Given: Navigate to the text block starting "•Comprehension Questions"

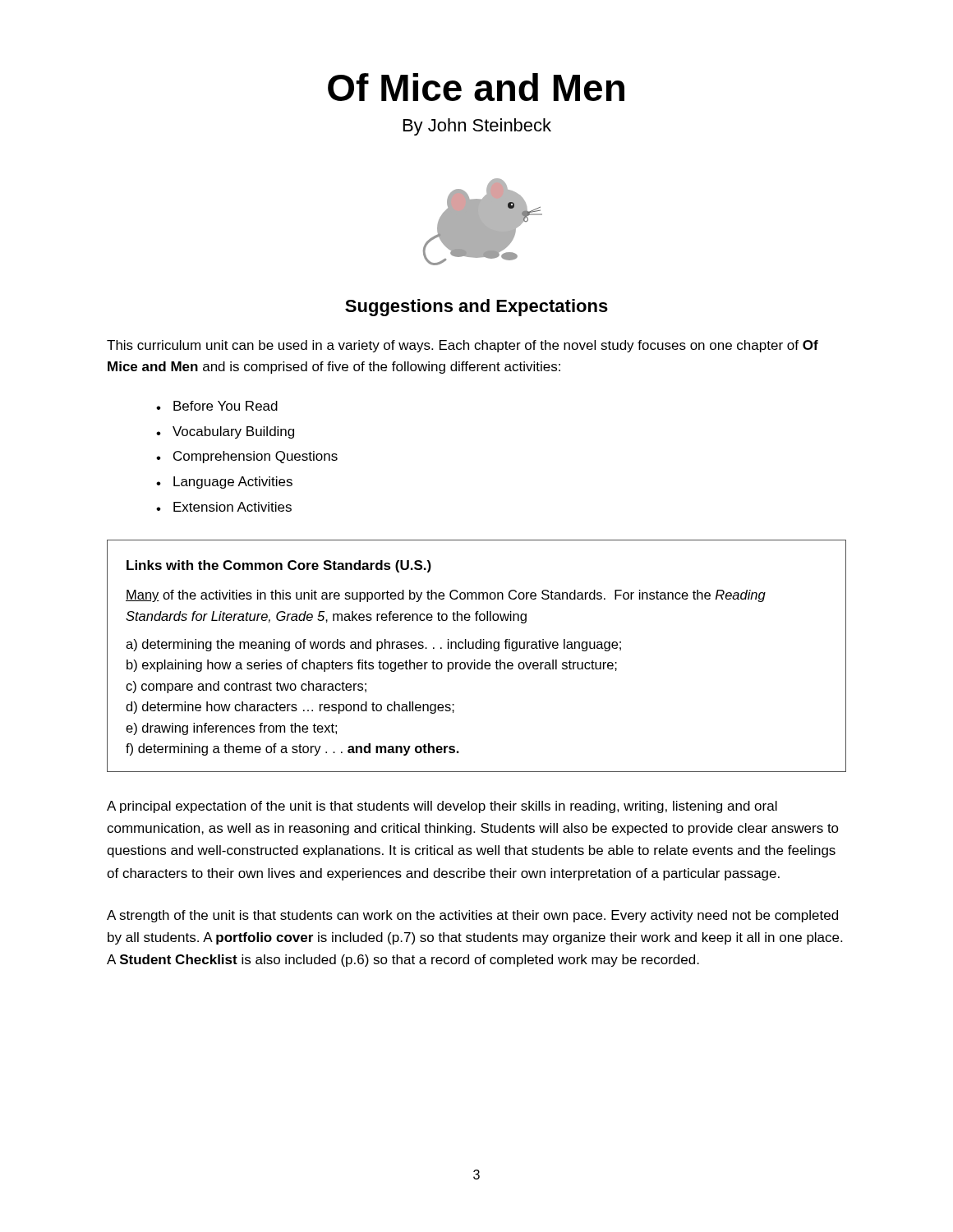Looking at the screenshot, I should 247,458.
